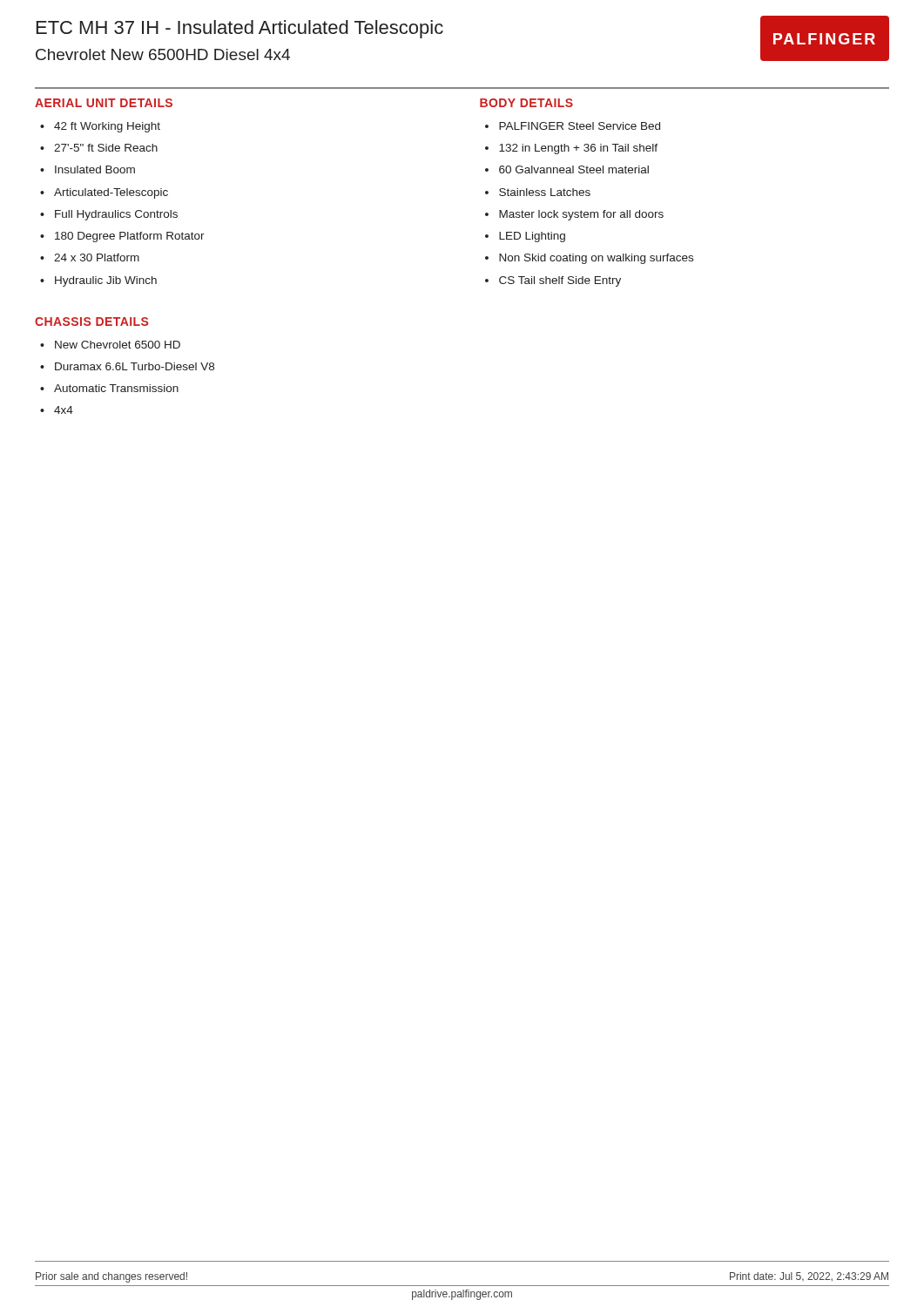Image resolution: width=924 pixels, height=1307 pixels.
Task: Locate the text "Stainless Latches"
Action: (x=545, y=192)
